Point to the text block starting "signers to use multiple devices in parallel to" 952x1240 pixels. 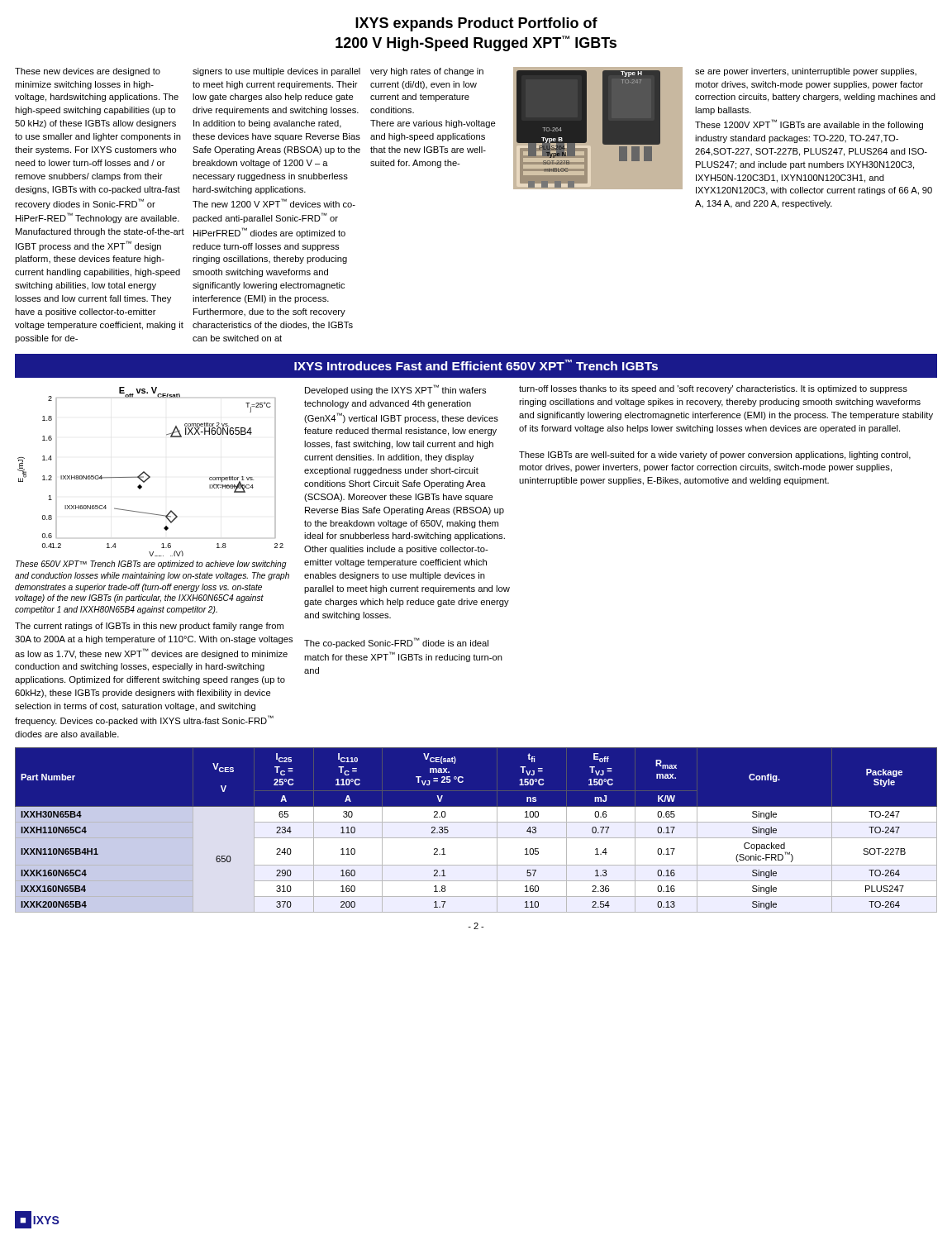[277, 204]
